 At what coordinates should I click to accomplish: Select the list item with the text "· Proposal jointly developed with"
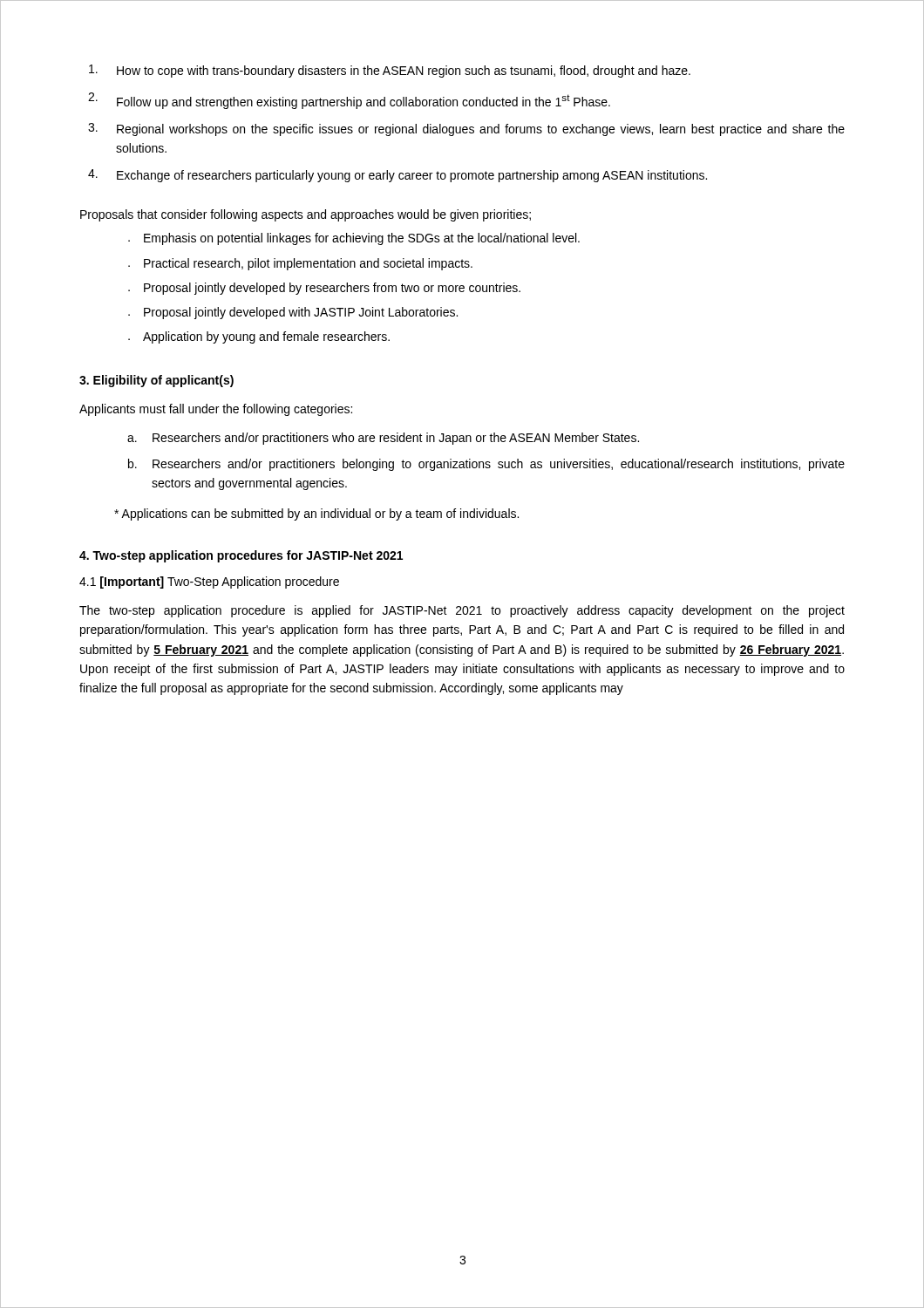point(293,313)
